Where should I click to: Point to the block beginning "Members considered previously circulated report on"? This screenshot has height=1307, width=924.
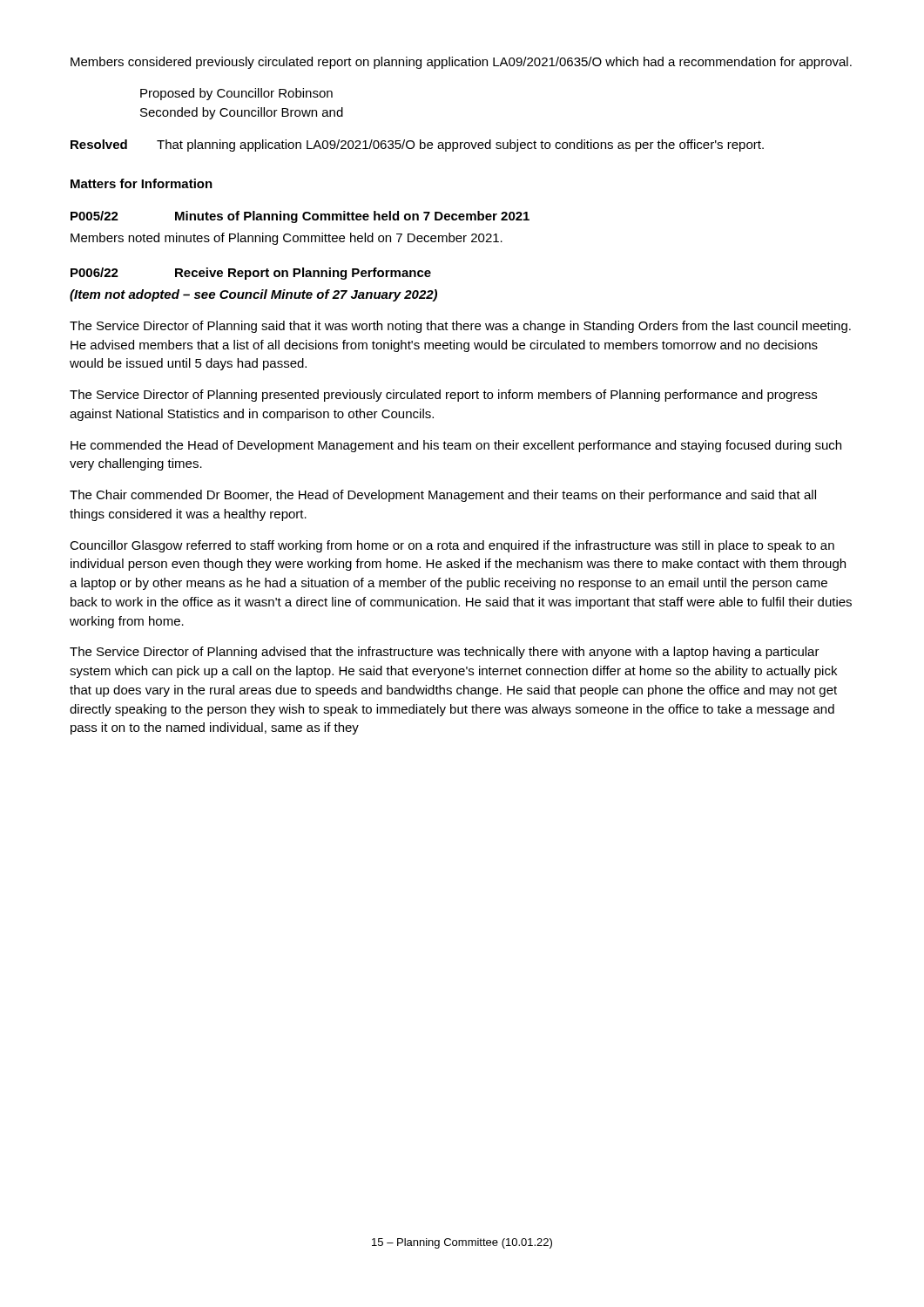click(x=462, y=62)
